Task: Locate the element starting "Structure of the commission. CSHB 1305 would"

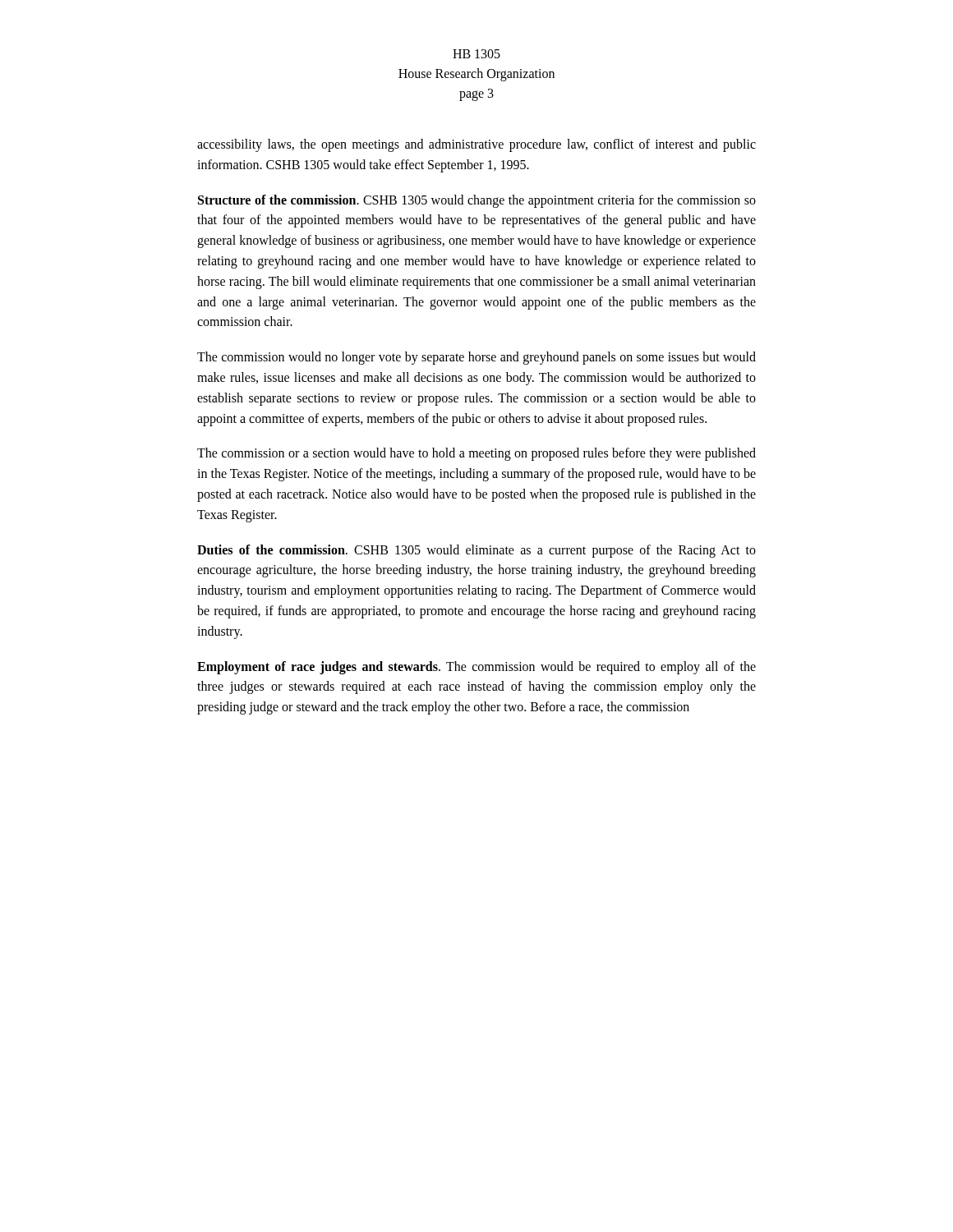Action: click(476, 261)
